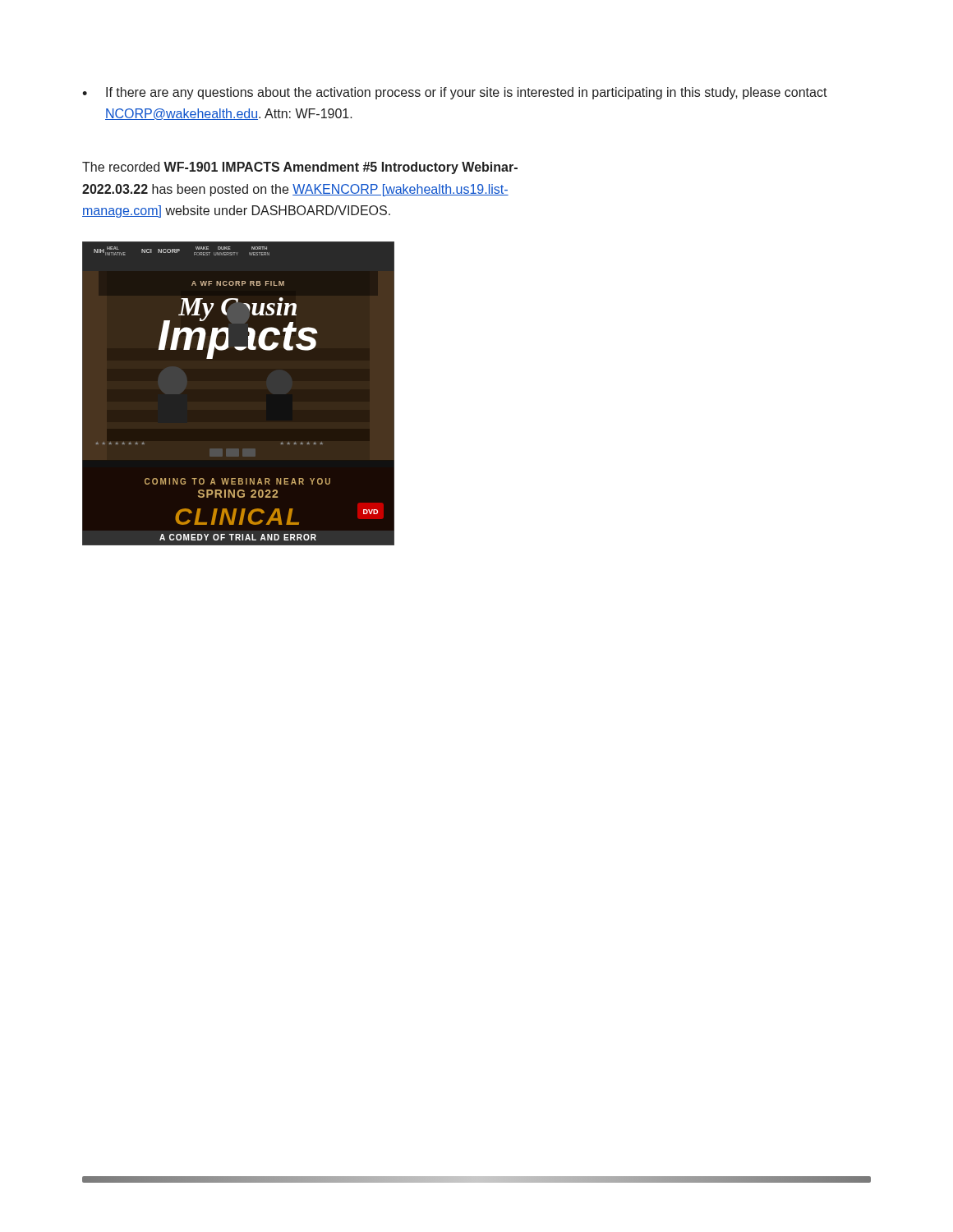Find the block on this page that starts "• If there are any questions about"
Screen dimensions: 1232x953
[x=476, y=103]
